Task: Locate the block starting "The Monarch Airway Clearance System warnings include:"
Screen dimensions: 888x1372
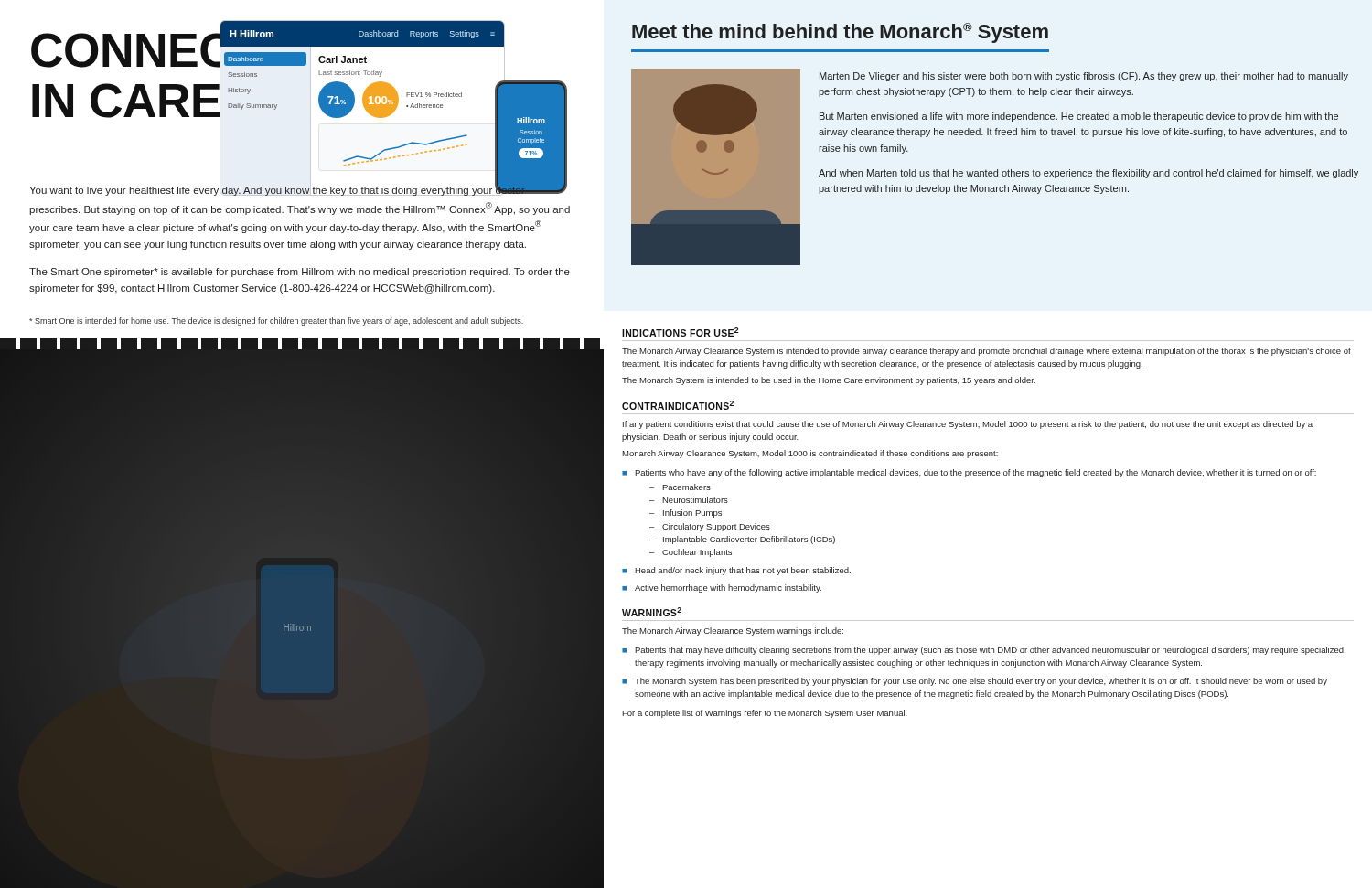Action: 988,631
